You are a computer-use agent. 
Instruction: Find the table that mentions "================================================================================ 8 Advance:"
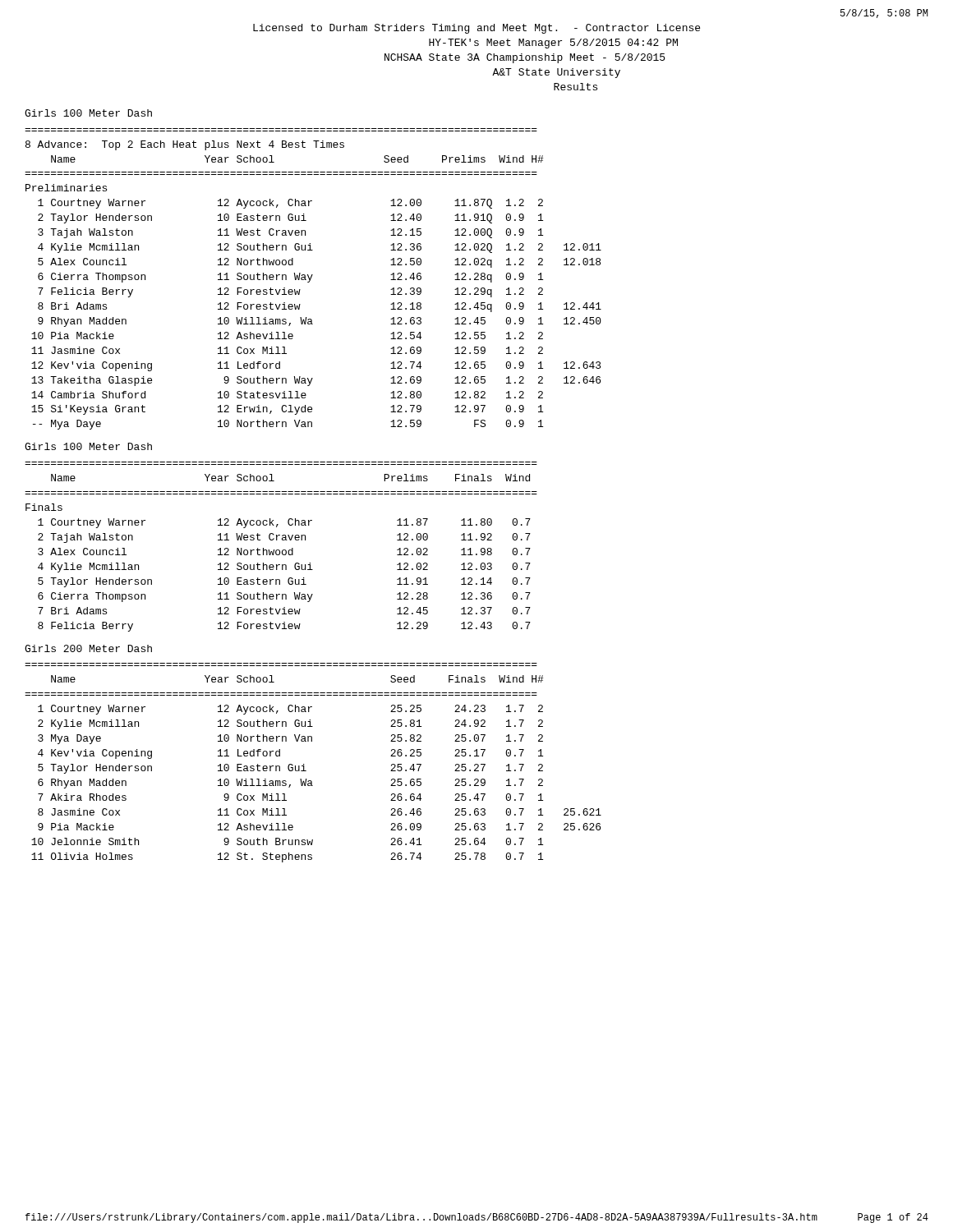tap(476, 278)
